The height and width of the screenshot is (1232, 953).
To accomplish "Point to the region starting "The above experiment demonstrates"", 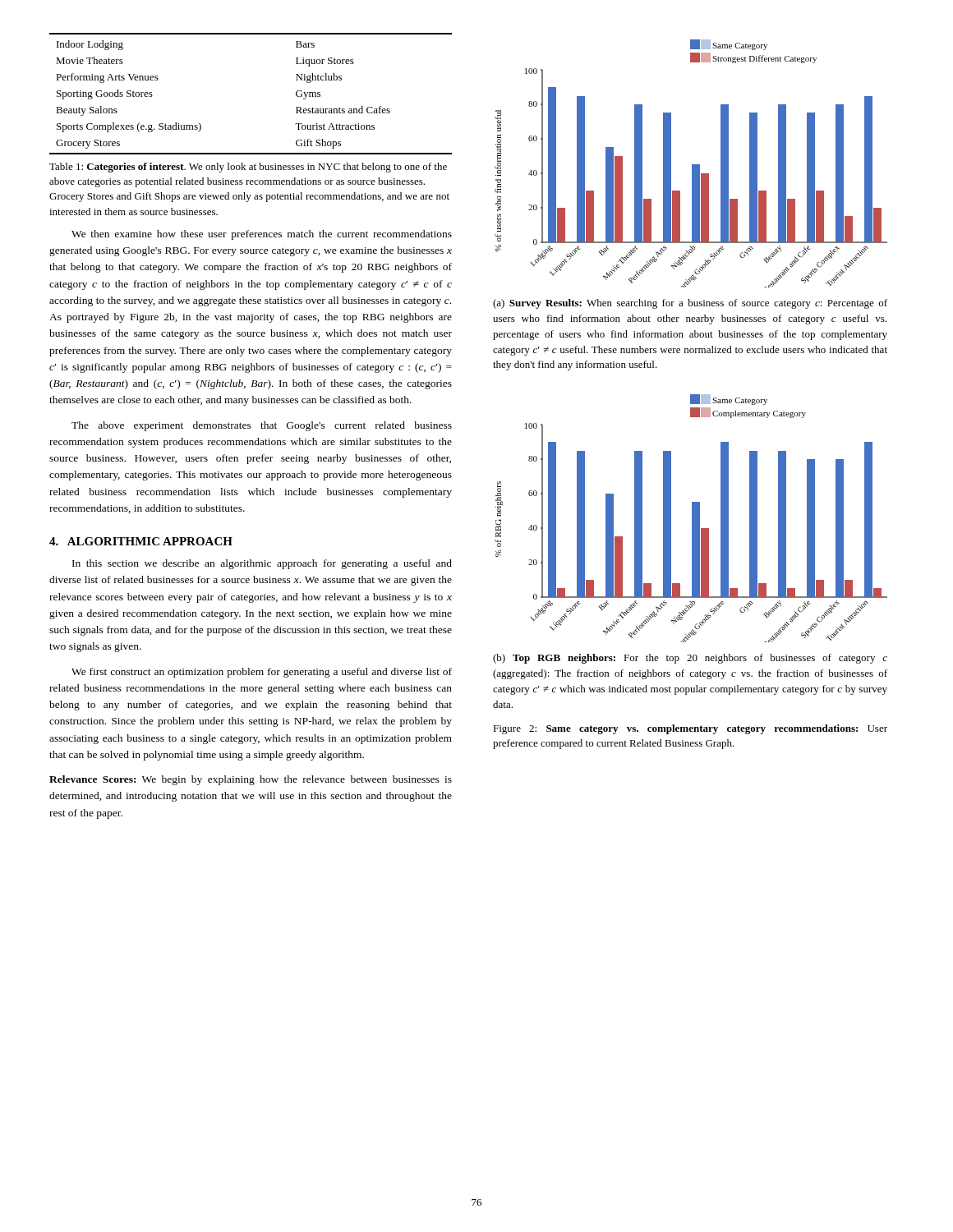I will coord(251,466).
